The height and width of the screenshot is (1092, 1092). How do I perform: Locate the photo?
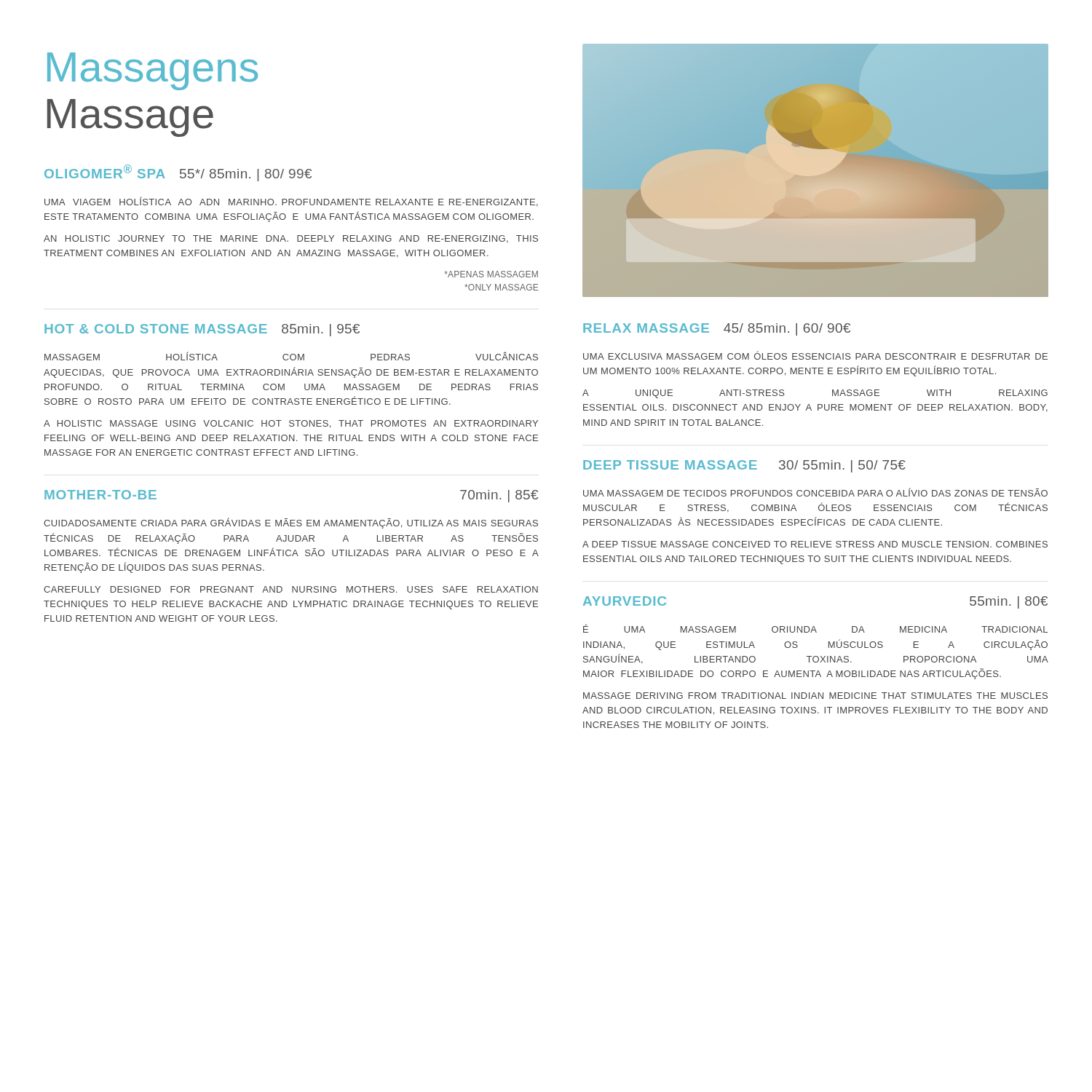(815, 172)
